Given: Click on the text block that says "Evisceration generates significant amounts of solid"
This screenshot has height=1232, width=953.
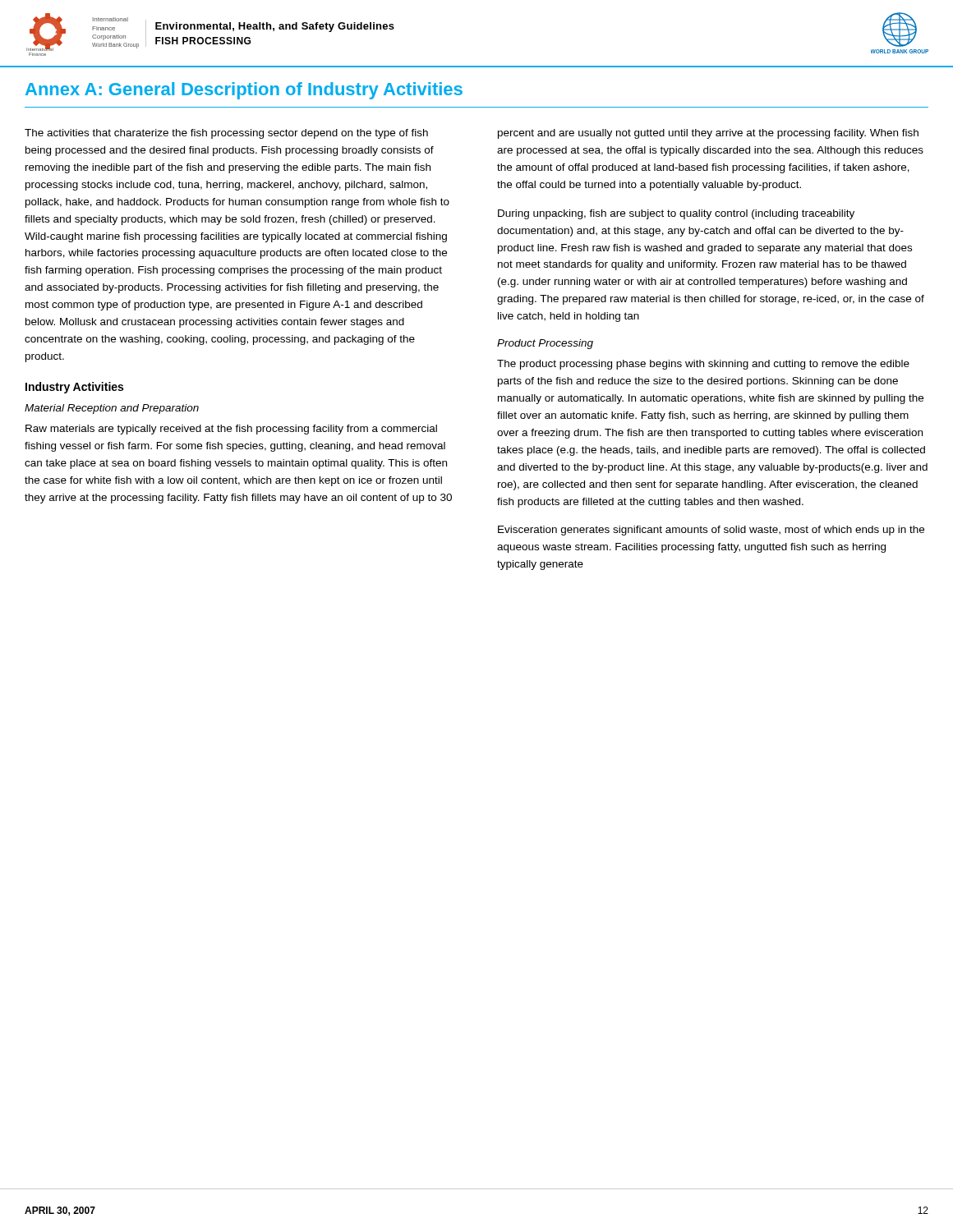Looking at the screenshot, I should [x=711, y=547].
